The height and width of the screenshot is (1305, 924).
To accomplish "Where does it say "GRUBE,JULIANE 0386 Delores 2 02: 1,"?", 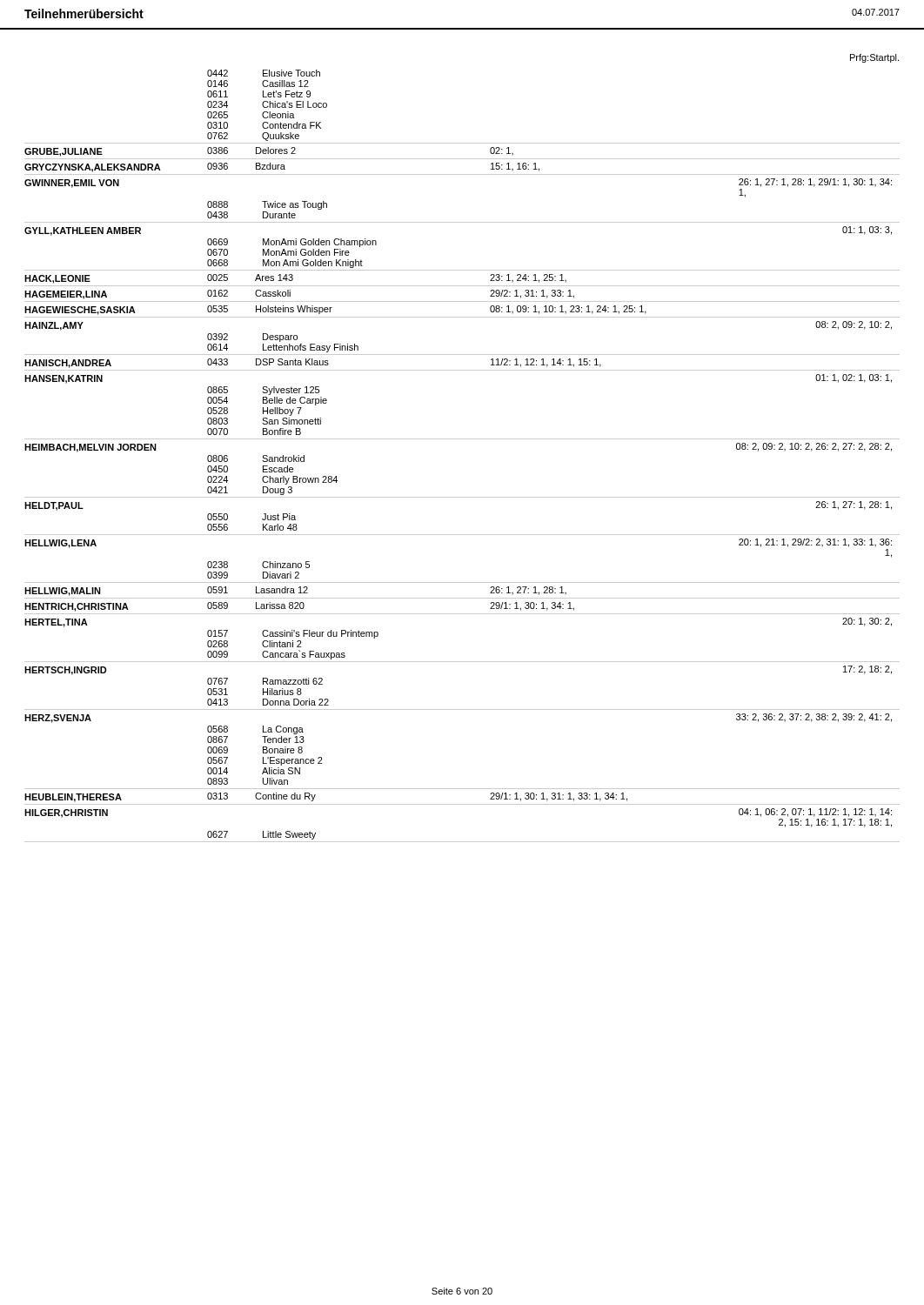I will coord(462,151).
